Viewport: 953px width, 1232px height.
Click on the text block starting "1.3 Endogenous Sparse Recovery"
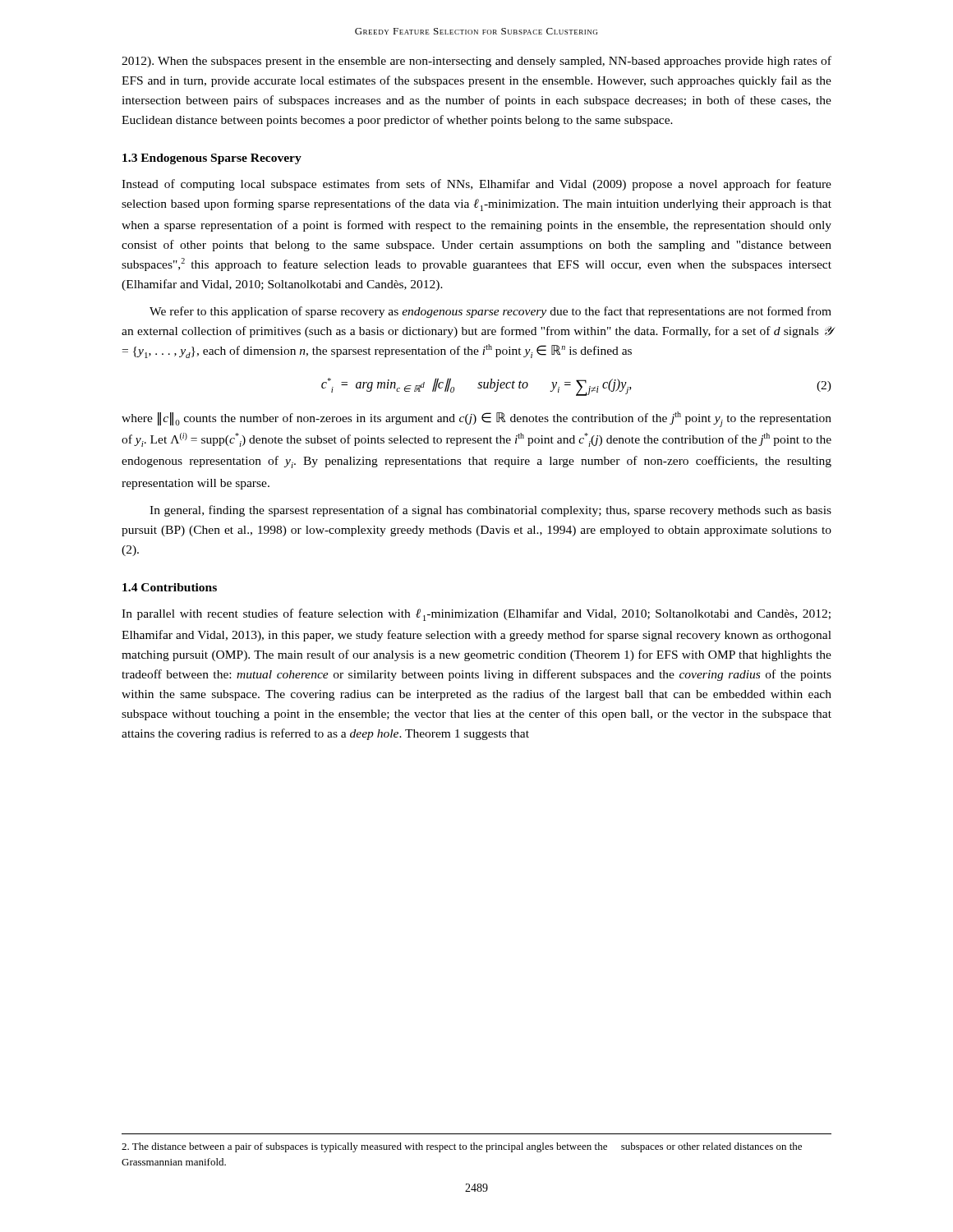tap(211, 157)
